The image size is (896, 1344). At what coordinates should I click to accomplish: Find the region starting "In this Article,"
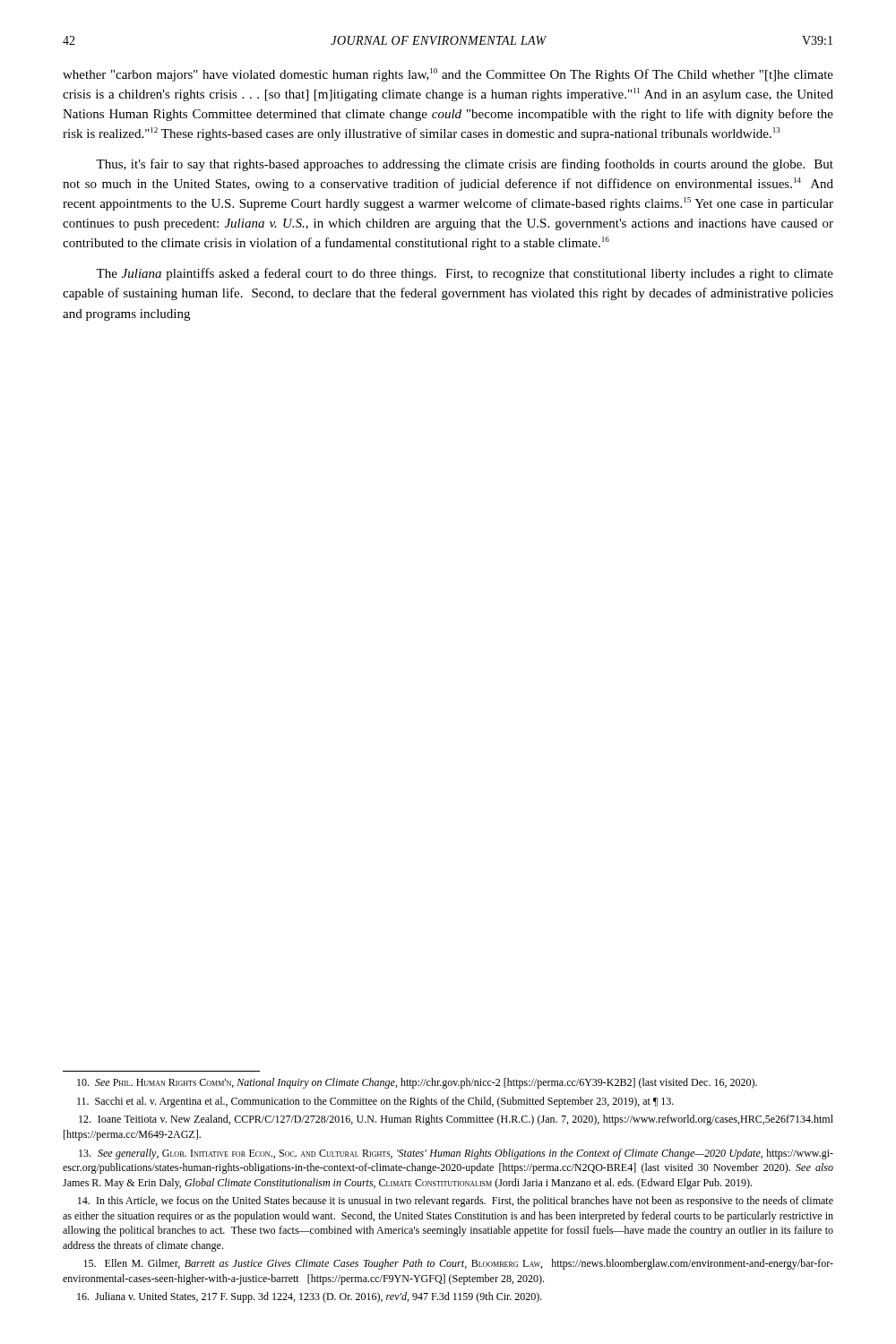(448, 1223)
